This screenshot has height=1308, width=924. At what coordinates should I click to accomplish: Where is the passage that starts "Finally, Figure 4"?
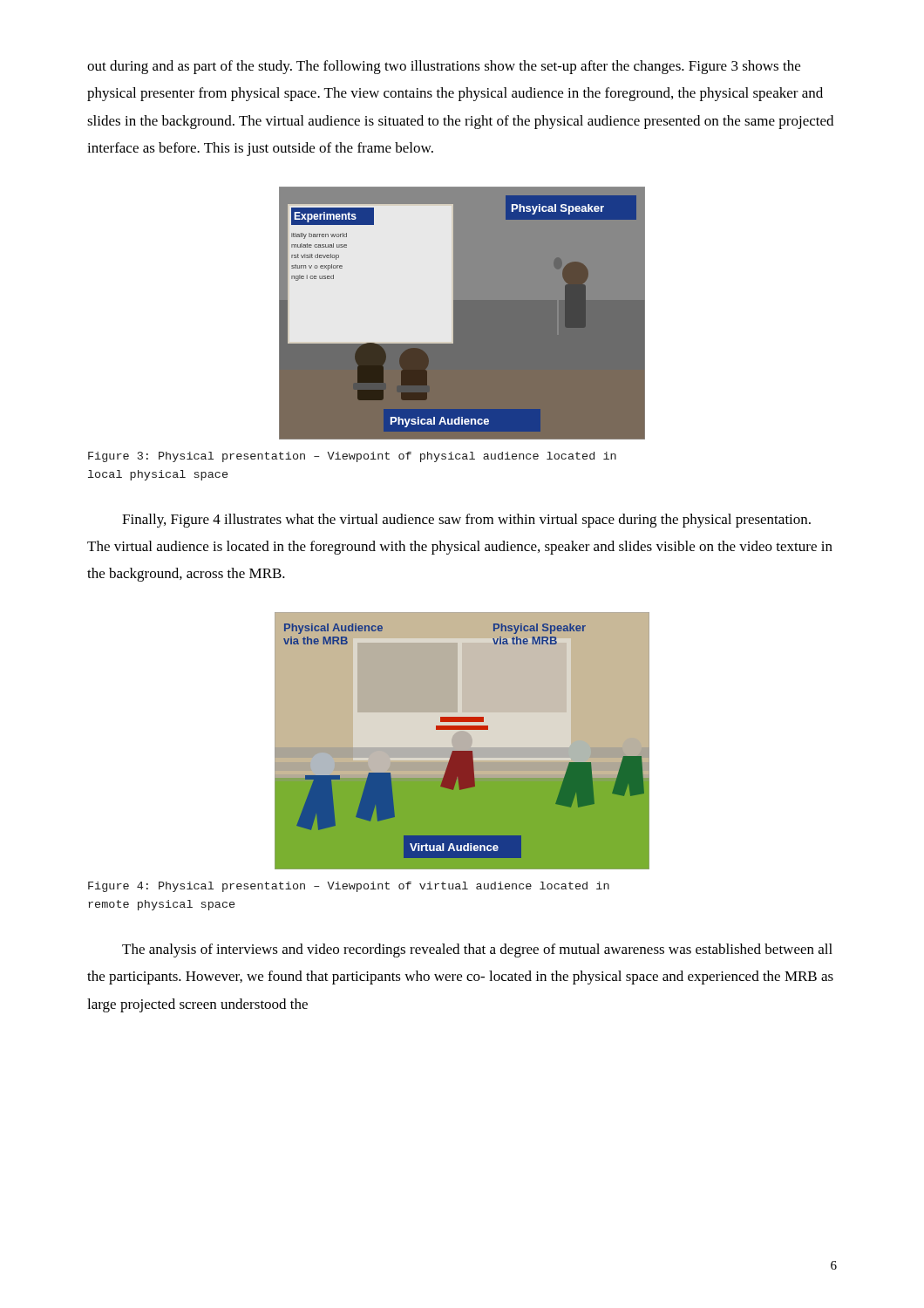(x=460, y=546)
